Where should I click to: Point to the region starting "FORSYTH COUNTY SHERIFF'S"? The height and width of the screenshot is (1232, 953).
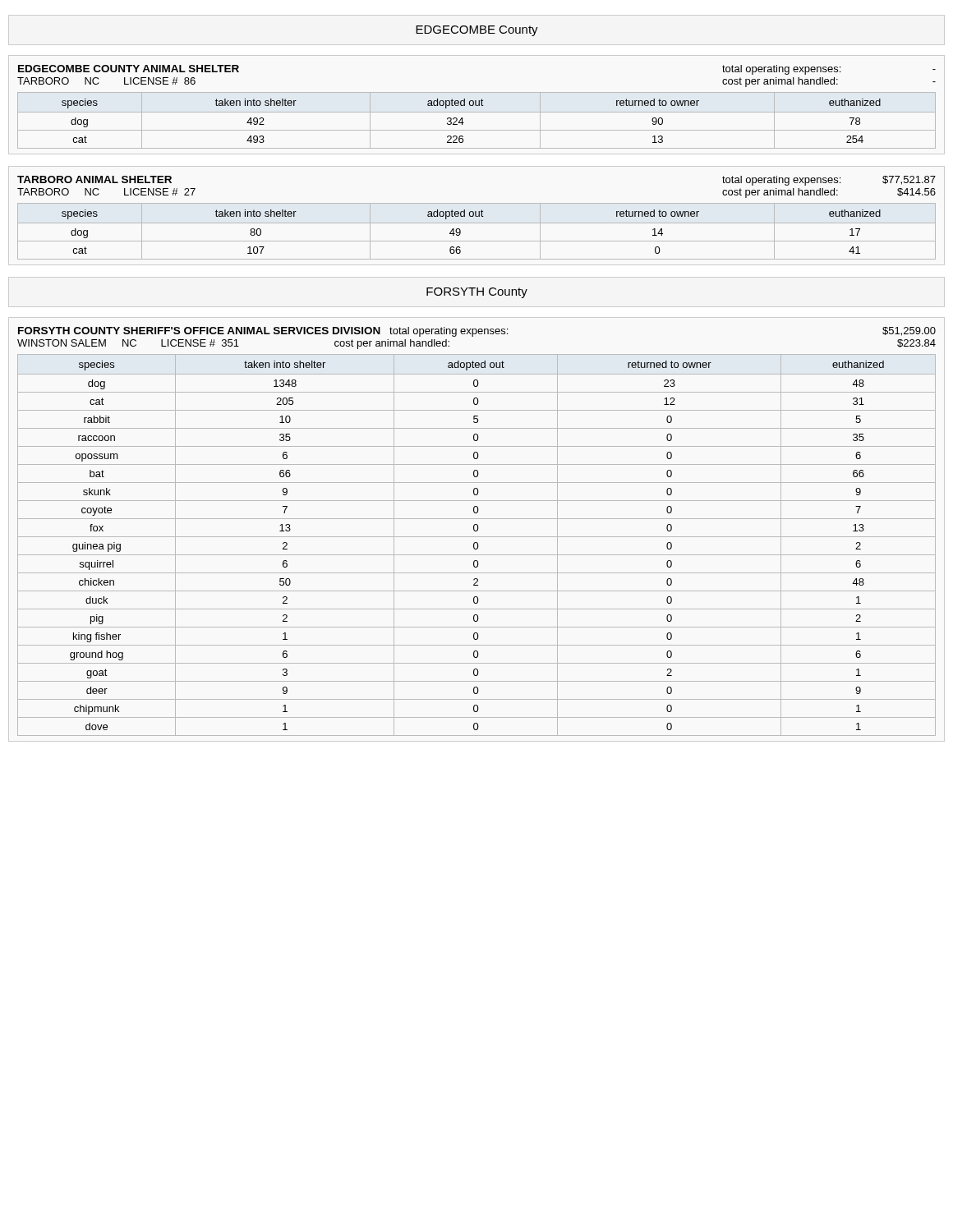click(476, 530)
